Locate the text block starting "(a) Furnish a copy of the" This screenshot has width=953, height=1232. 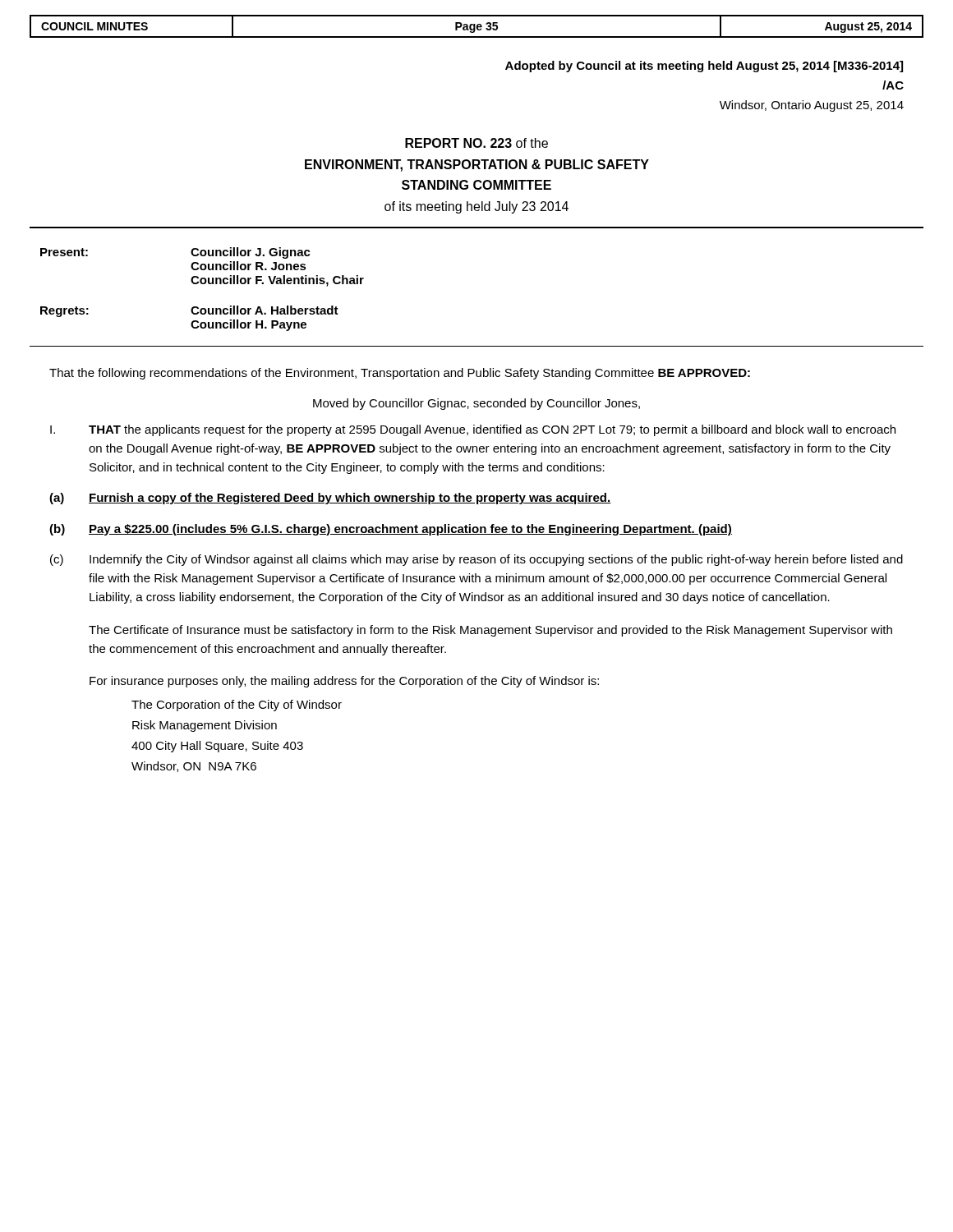(x=476, y=498)
